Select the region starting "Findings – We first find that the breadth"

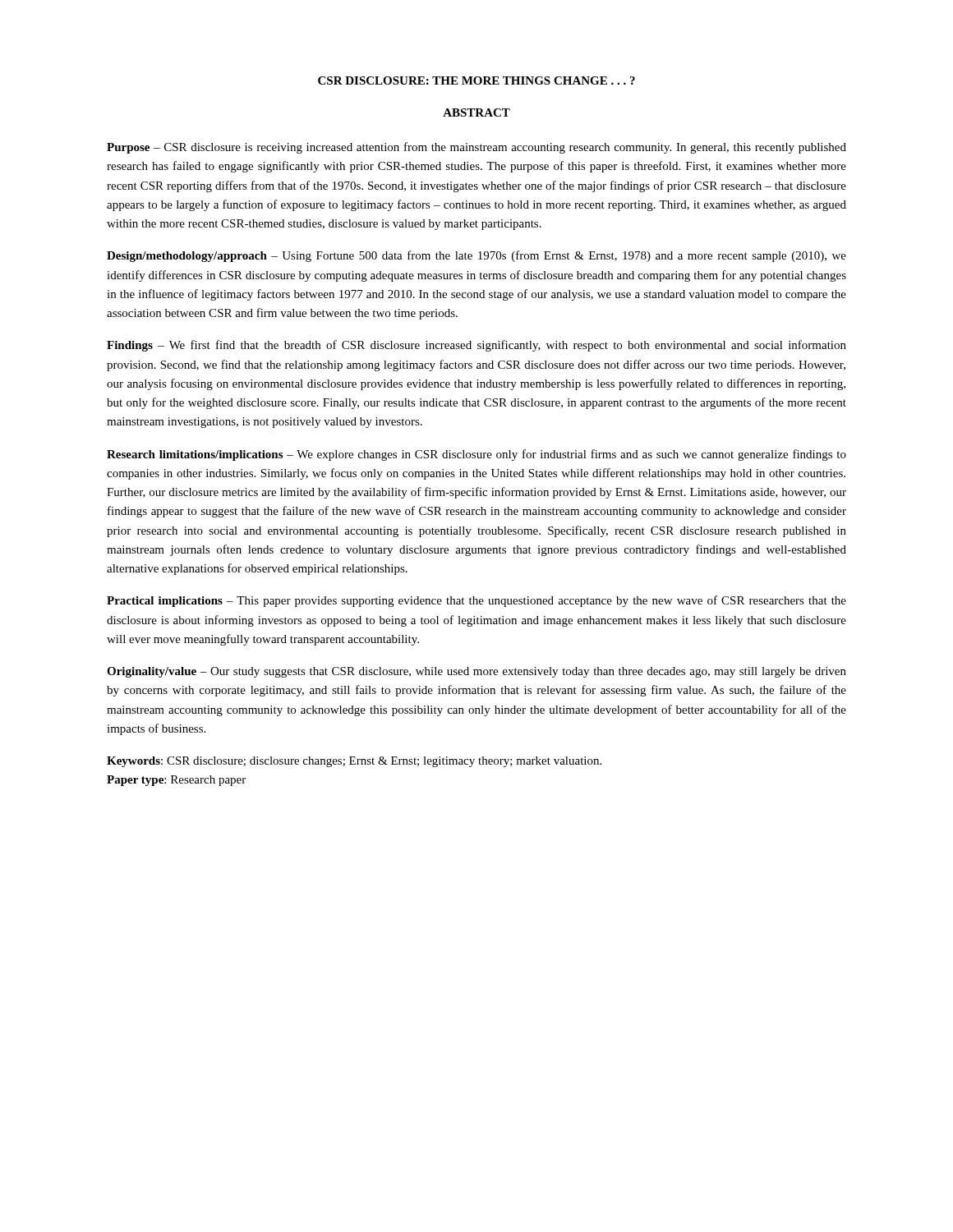point(476,383)
